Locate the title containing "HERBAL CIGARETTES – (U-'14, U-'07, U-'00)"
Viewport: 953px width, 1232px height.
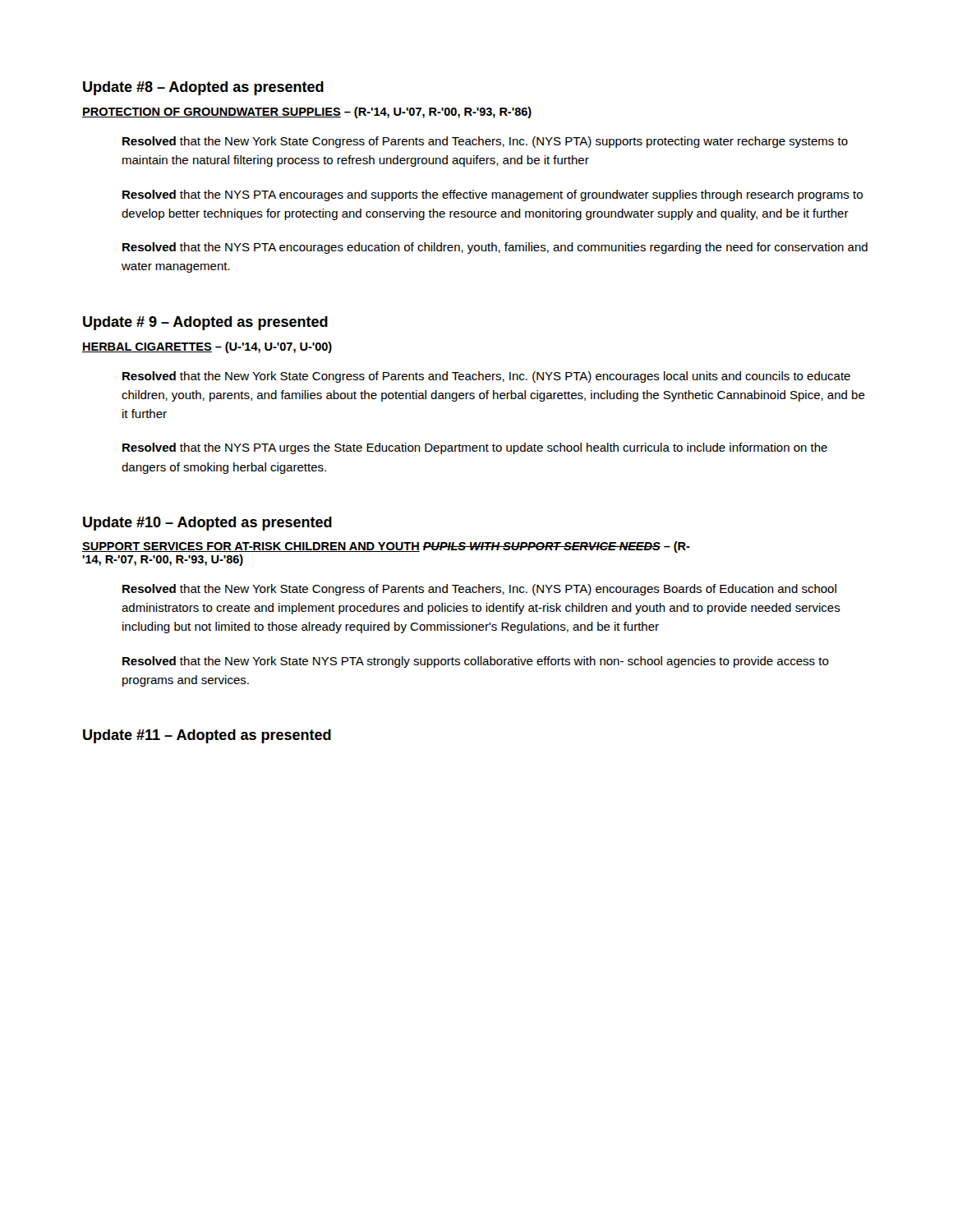coord(207,346)
